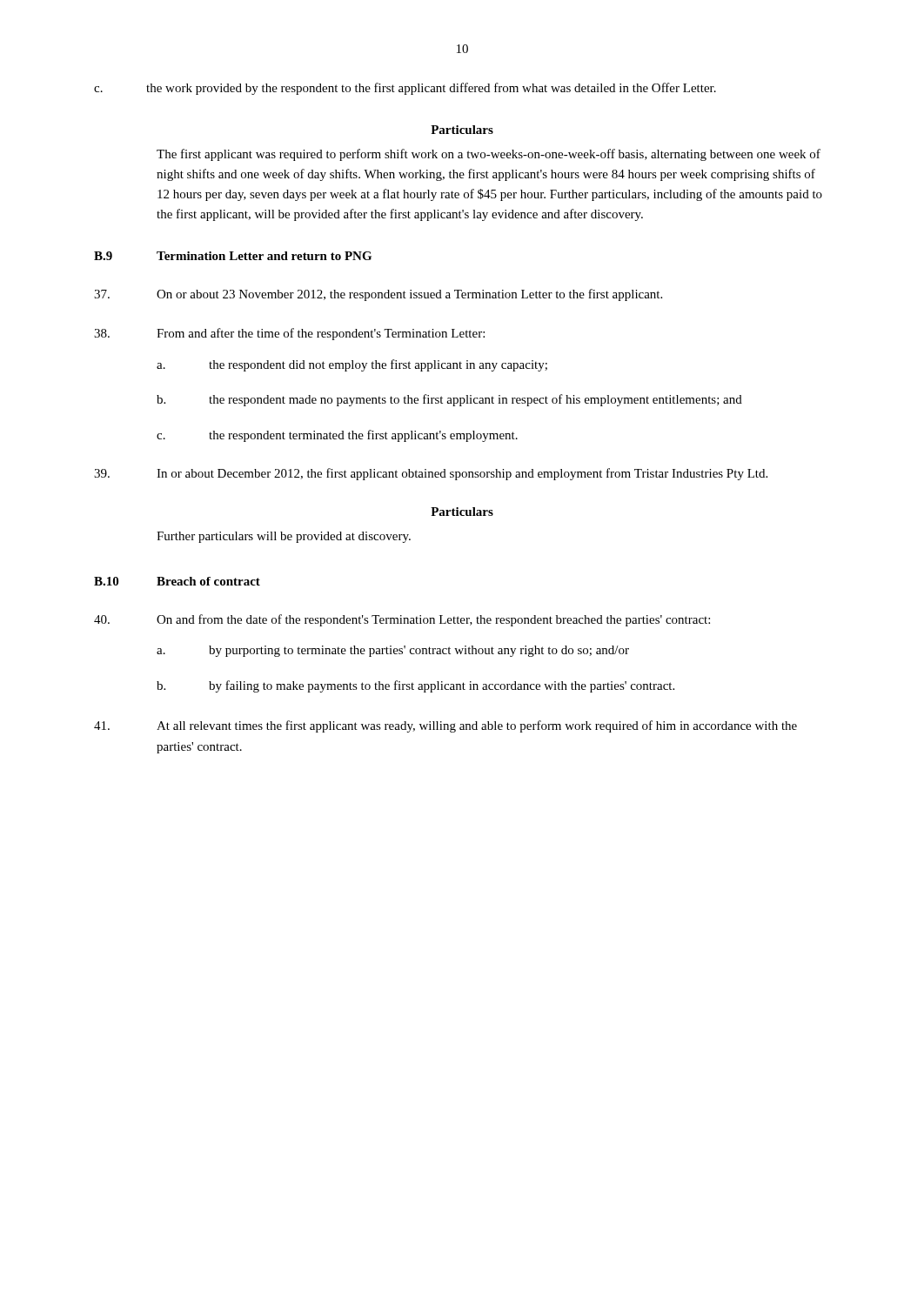Locate the list item that says "a. the respondent did not employ the first"
The height and width of the screenshot is (1305, 924).
pos(493,364)
